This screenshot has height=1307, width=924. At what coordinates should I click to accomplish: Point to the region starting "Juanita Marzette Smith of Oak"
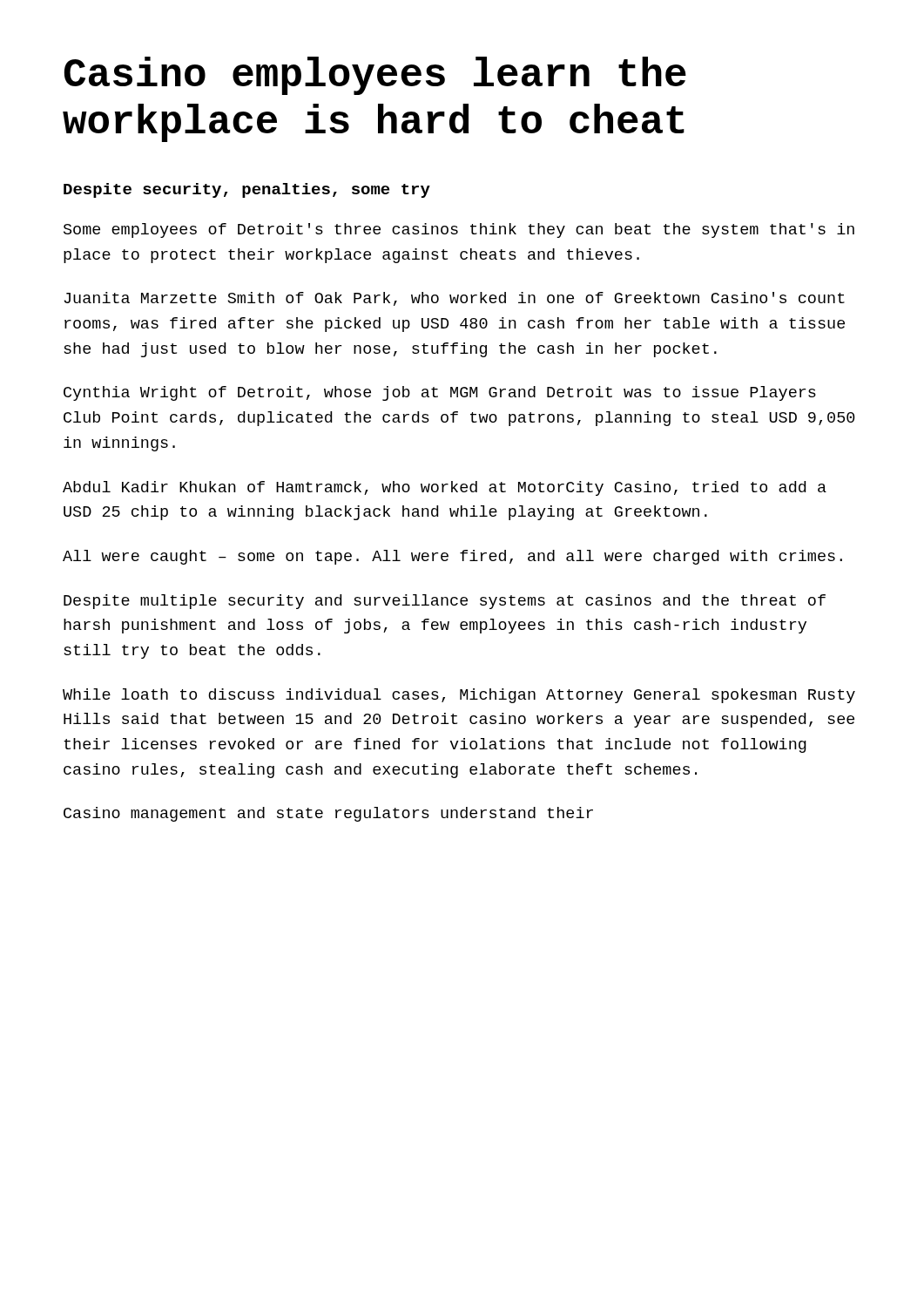(454, 325)
